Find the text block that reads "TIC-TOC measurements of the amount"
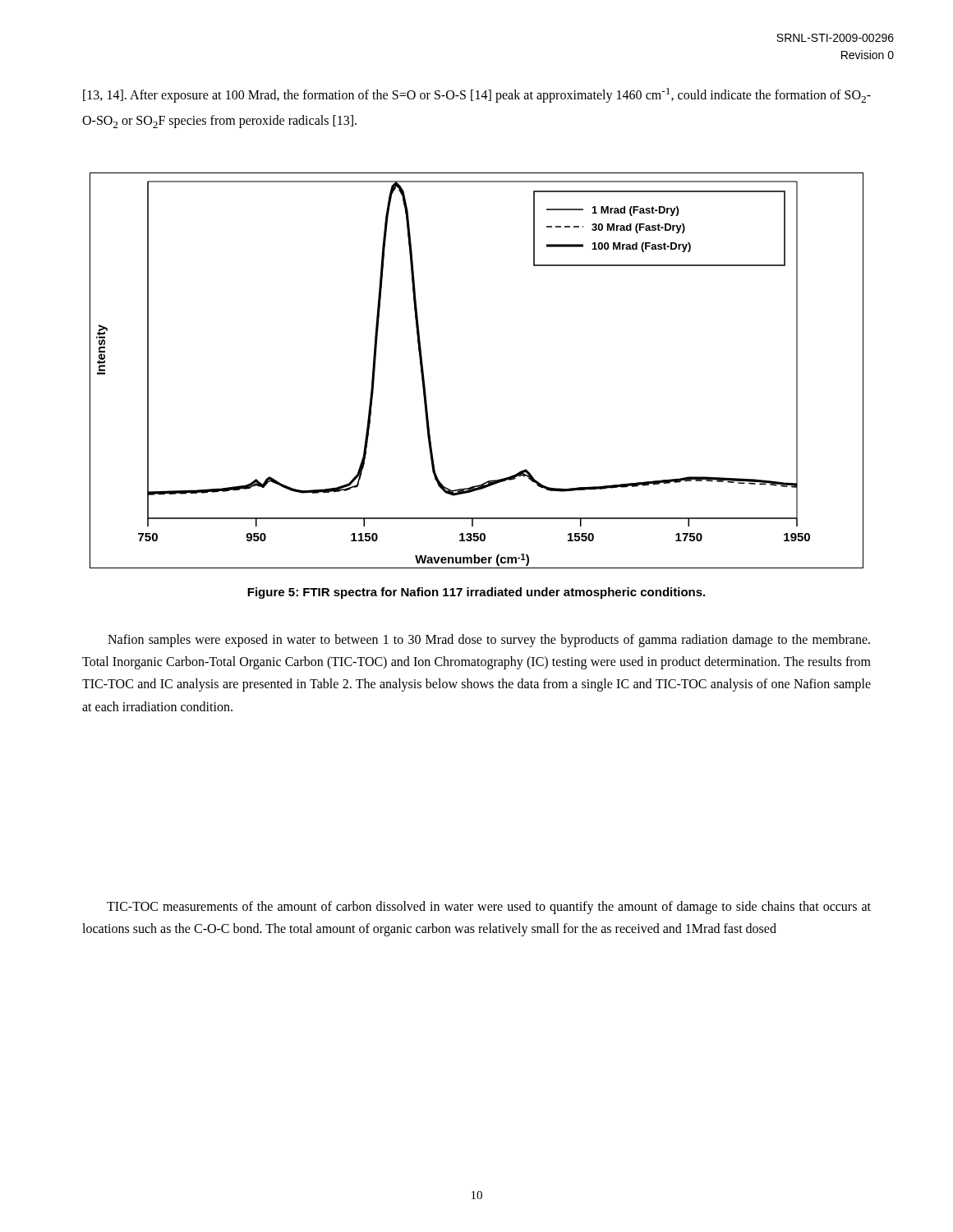 476,918
